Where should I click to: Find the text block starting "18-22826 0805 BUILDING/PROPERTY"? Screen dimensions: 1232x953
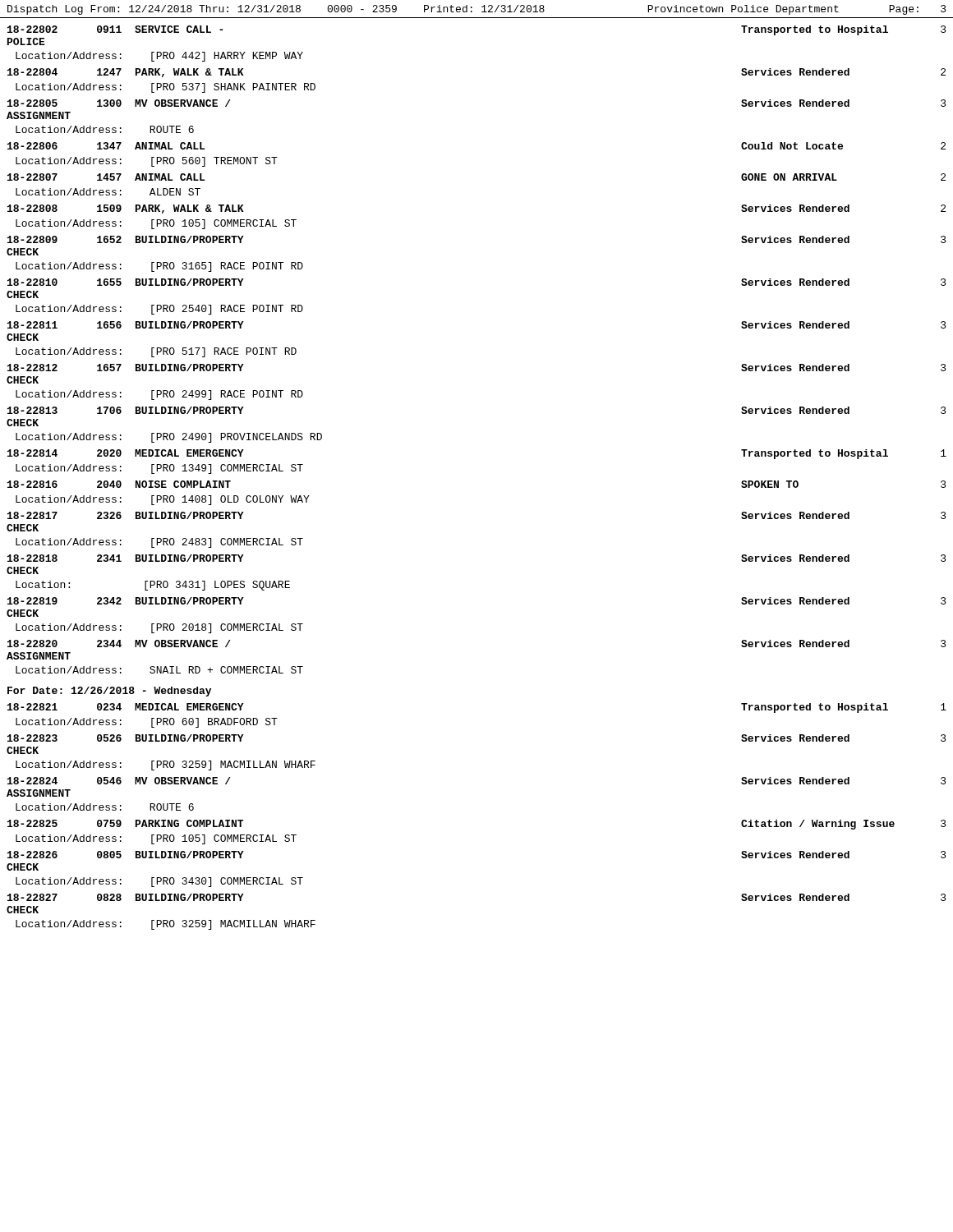(x=29, y=855)
